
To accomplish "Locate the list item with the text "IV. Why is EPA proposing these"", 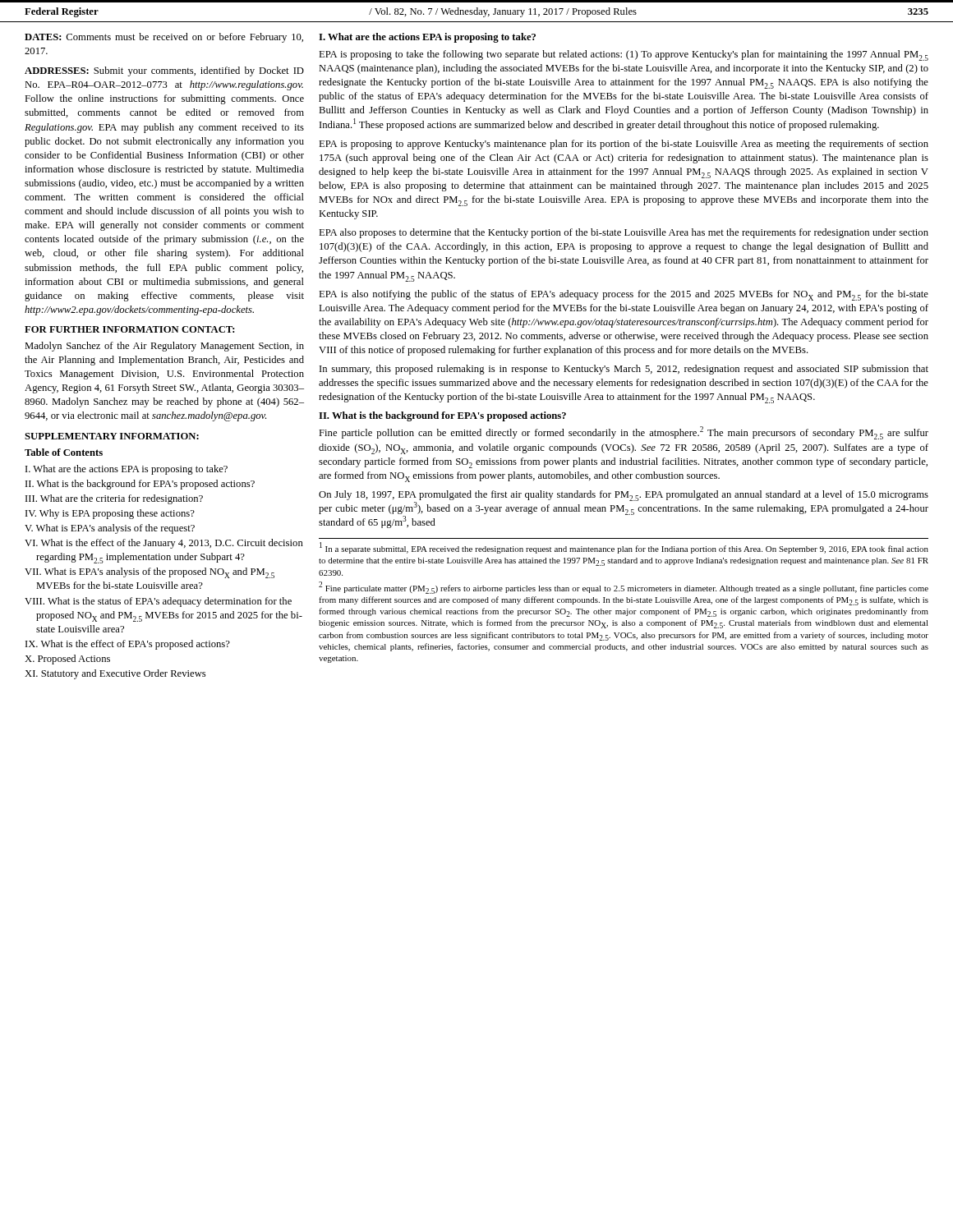I will [x=115, y=513].
